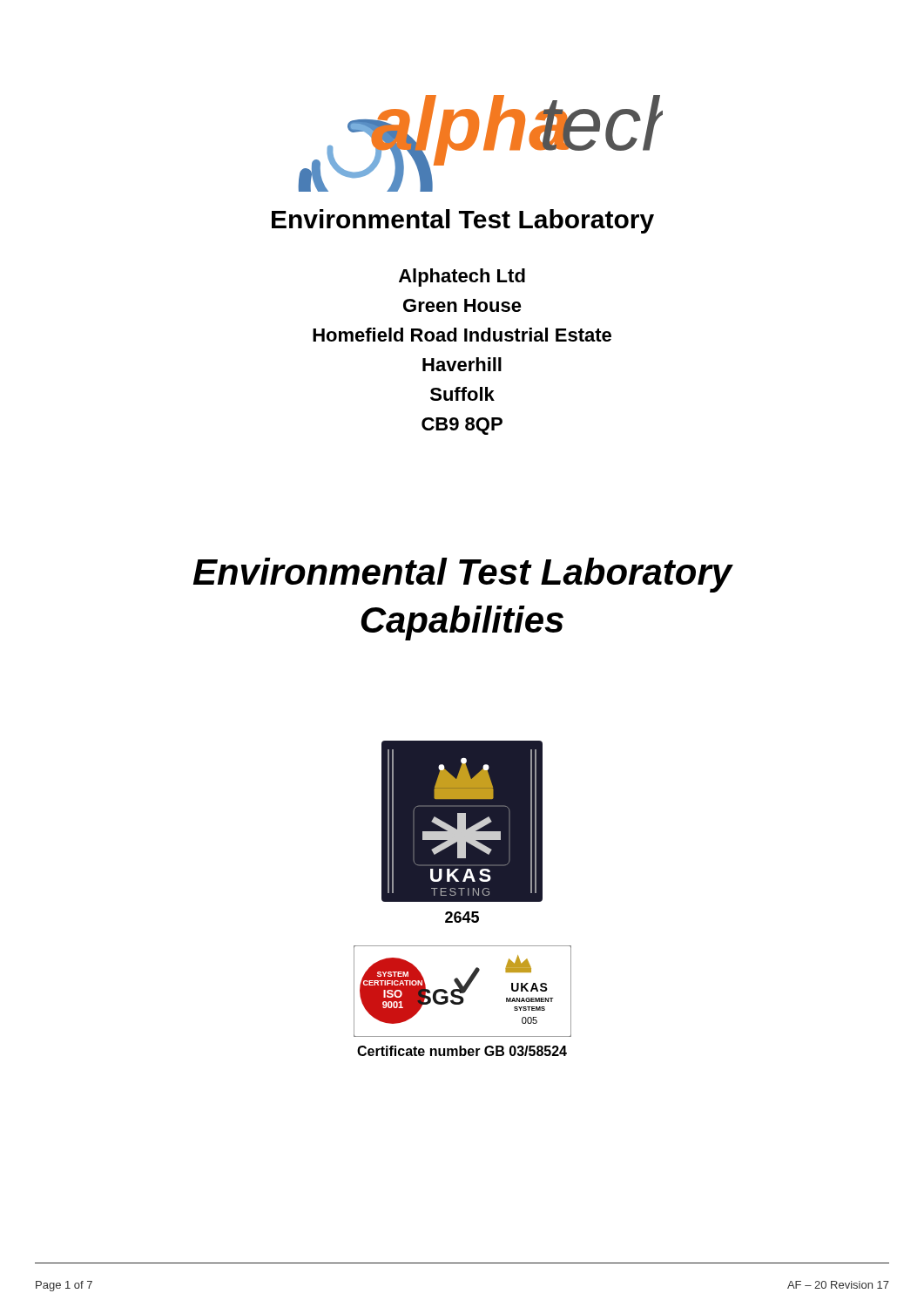Locate the title with the text "Environmental Test Laboratory"

pos(462,219)
